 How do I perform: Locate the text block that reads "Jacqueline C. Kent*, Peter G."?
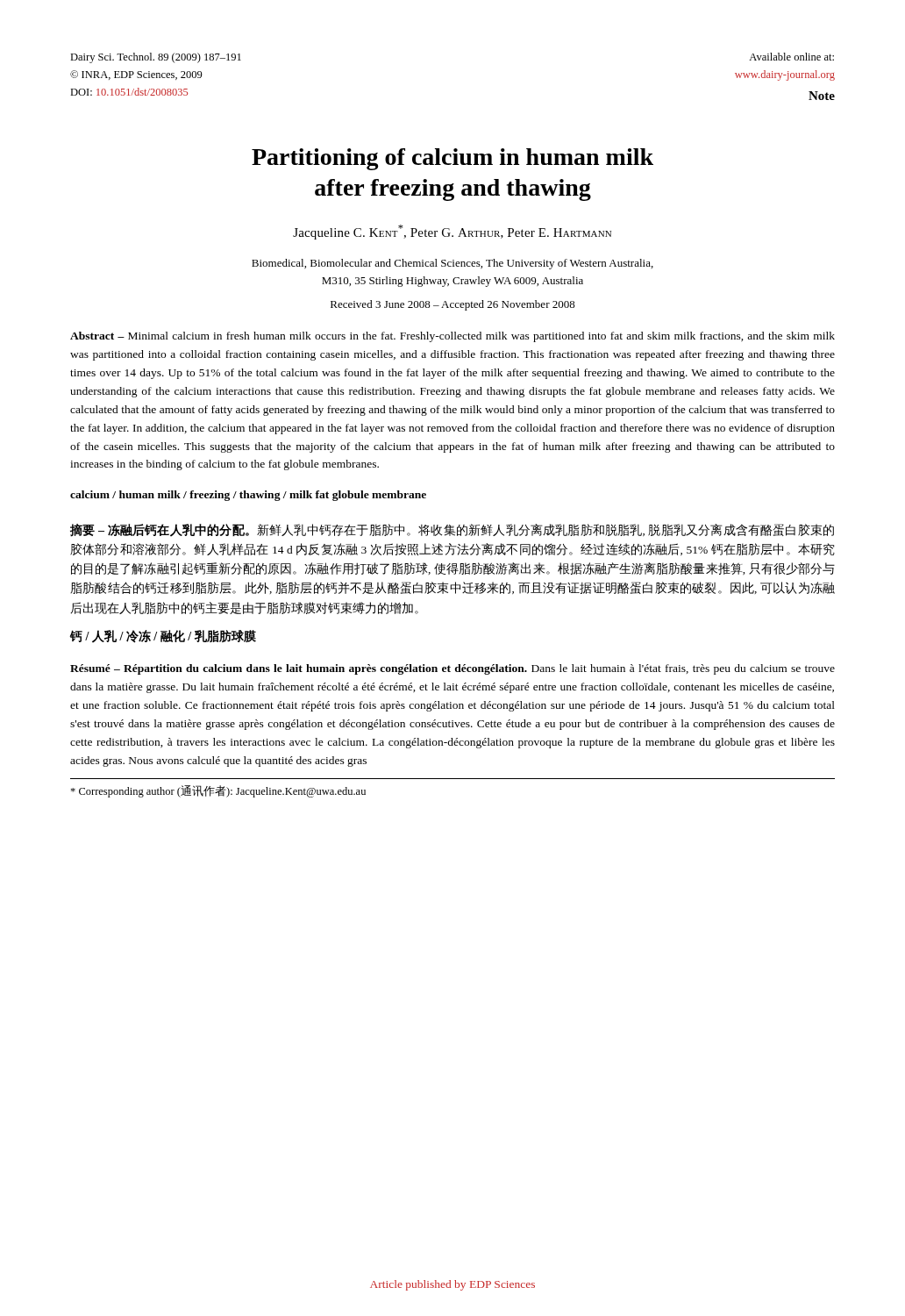pos(452,231)
